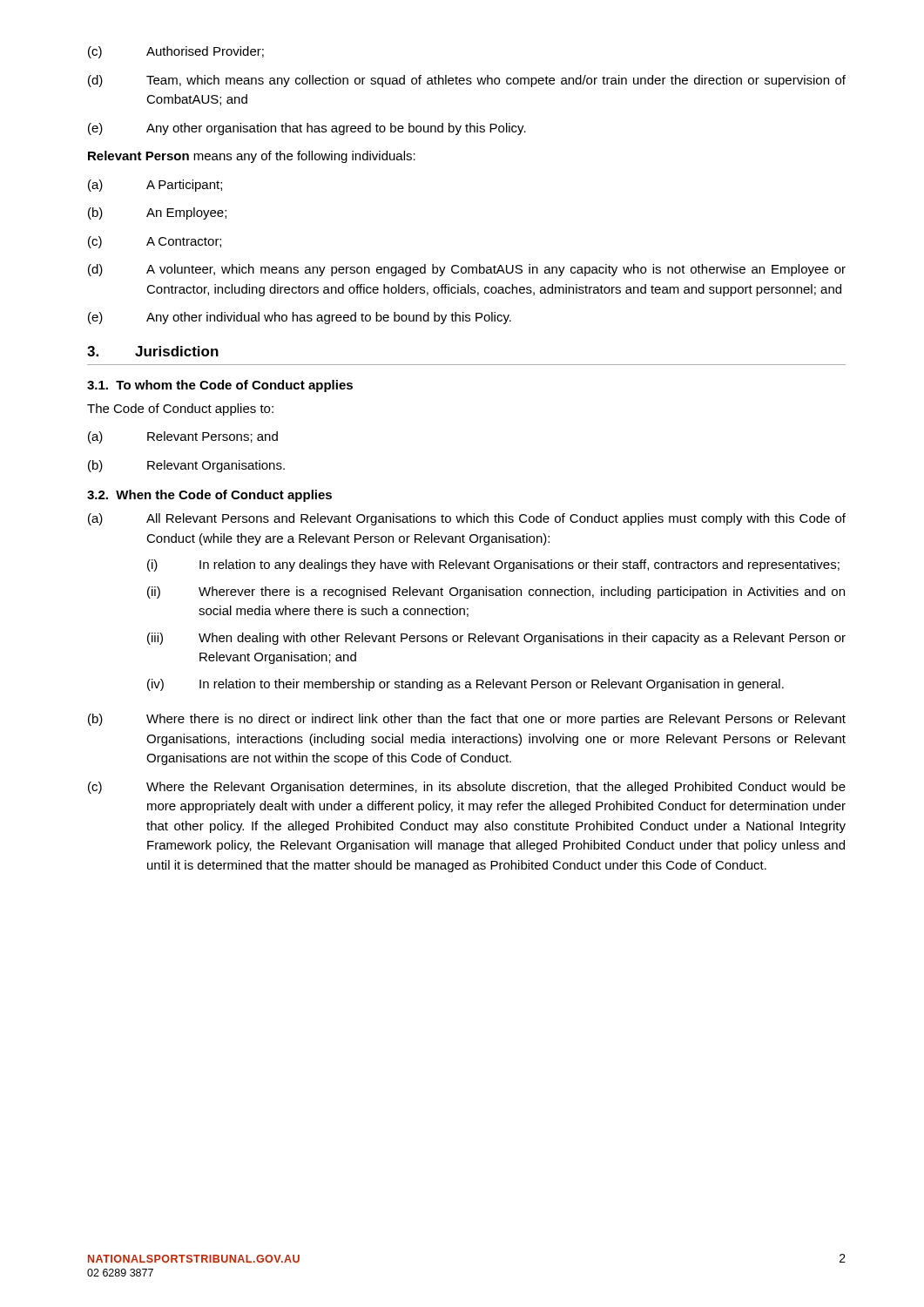Point to the text starting "3. Jurisdiction"
924x1307 pixels.
click(x=153, y=352)
